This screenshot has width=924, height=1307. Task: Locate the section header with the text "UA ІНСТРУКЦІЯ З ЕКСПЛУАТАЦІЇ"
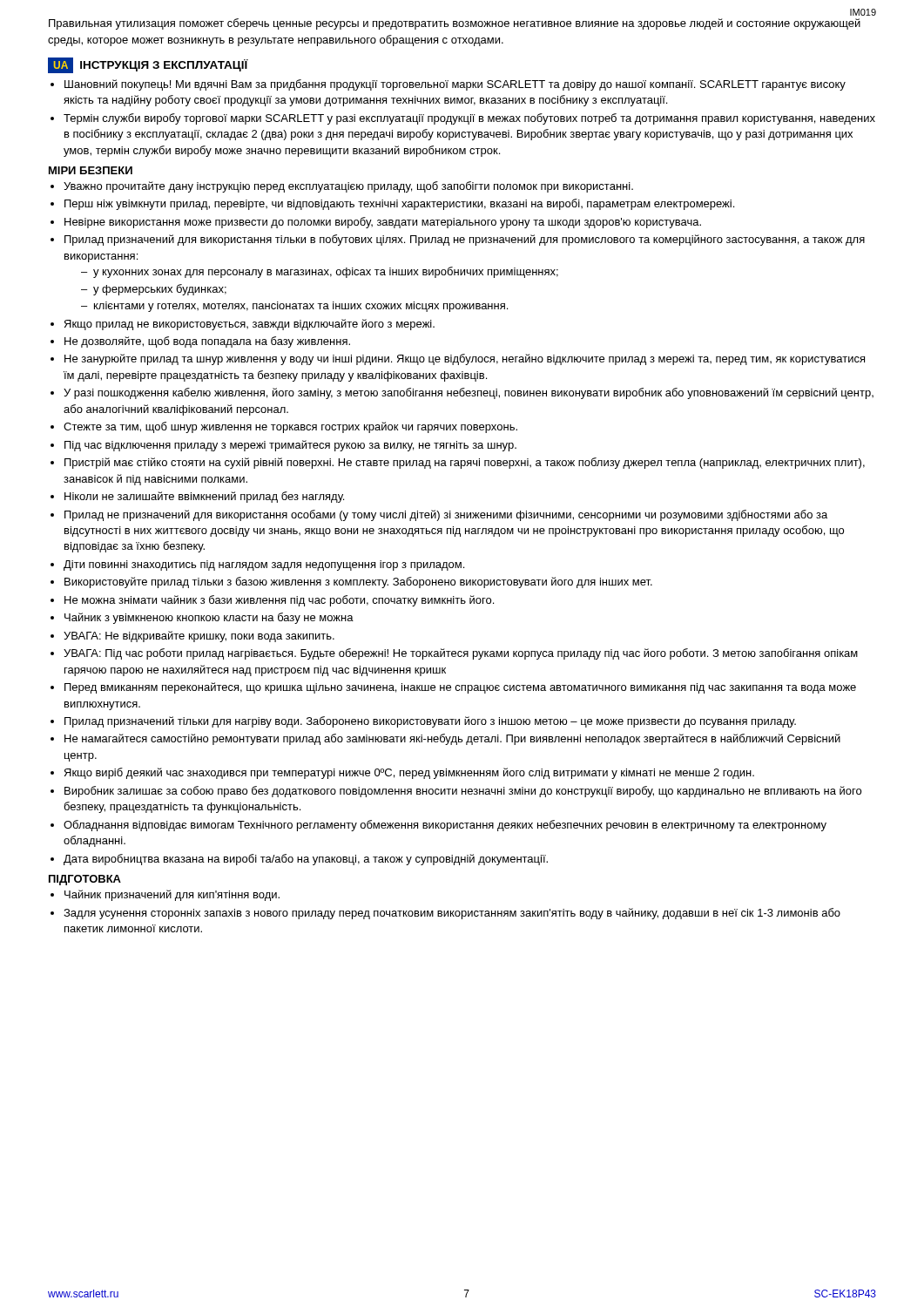click(x=148, y=65)
